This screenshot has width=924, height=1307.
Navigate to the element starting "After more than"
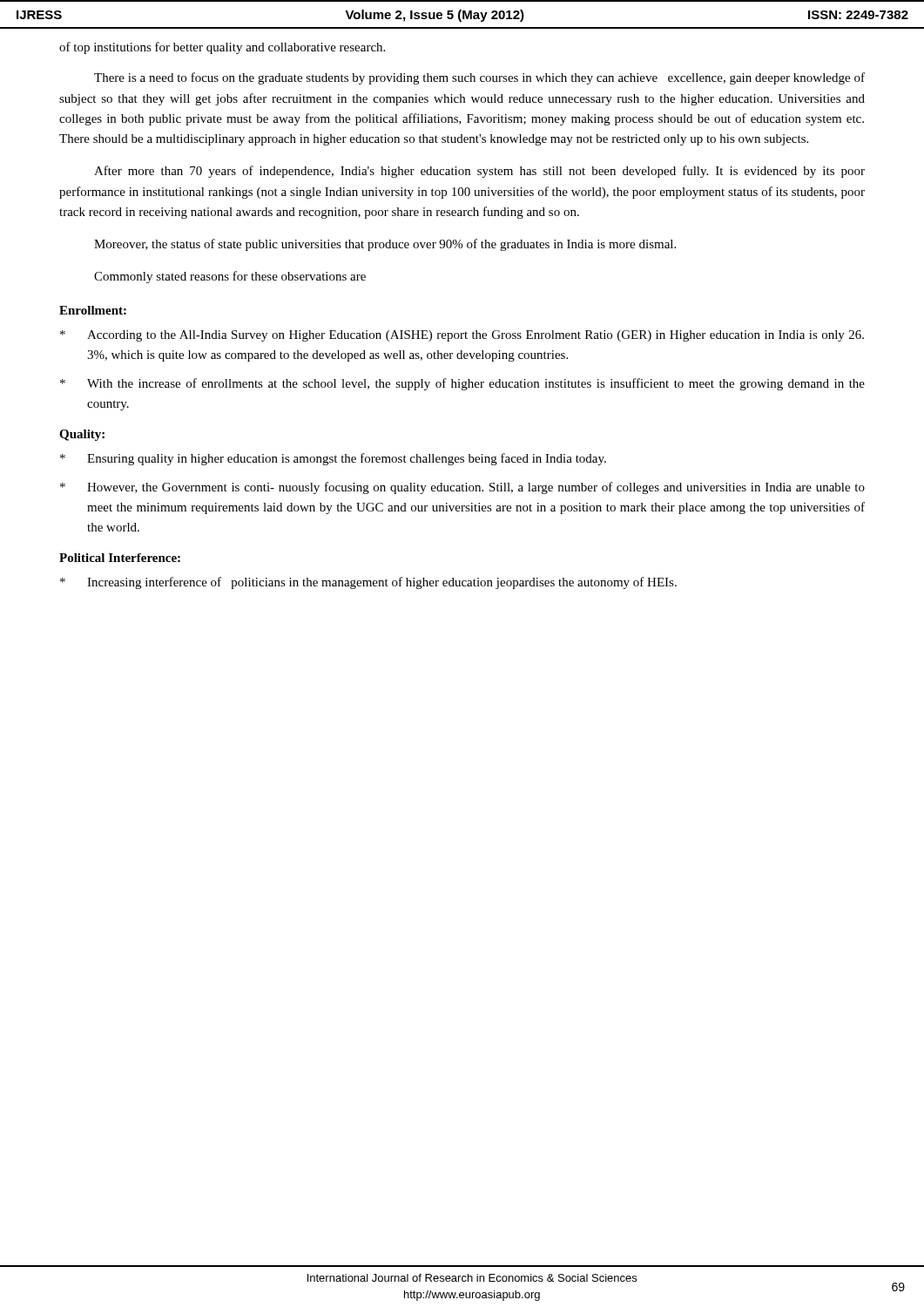[x=462, y=191]
